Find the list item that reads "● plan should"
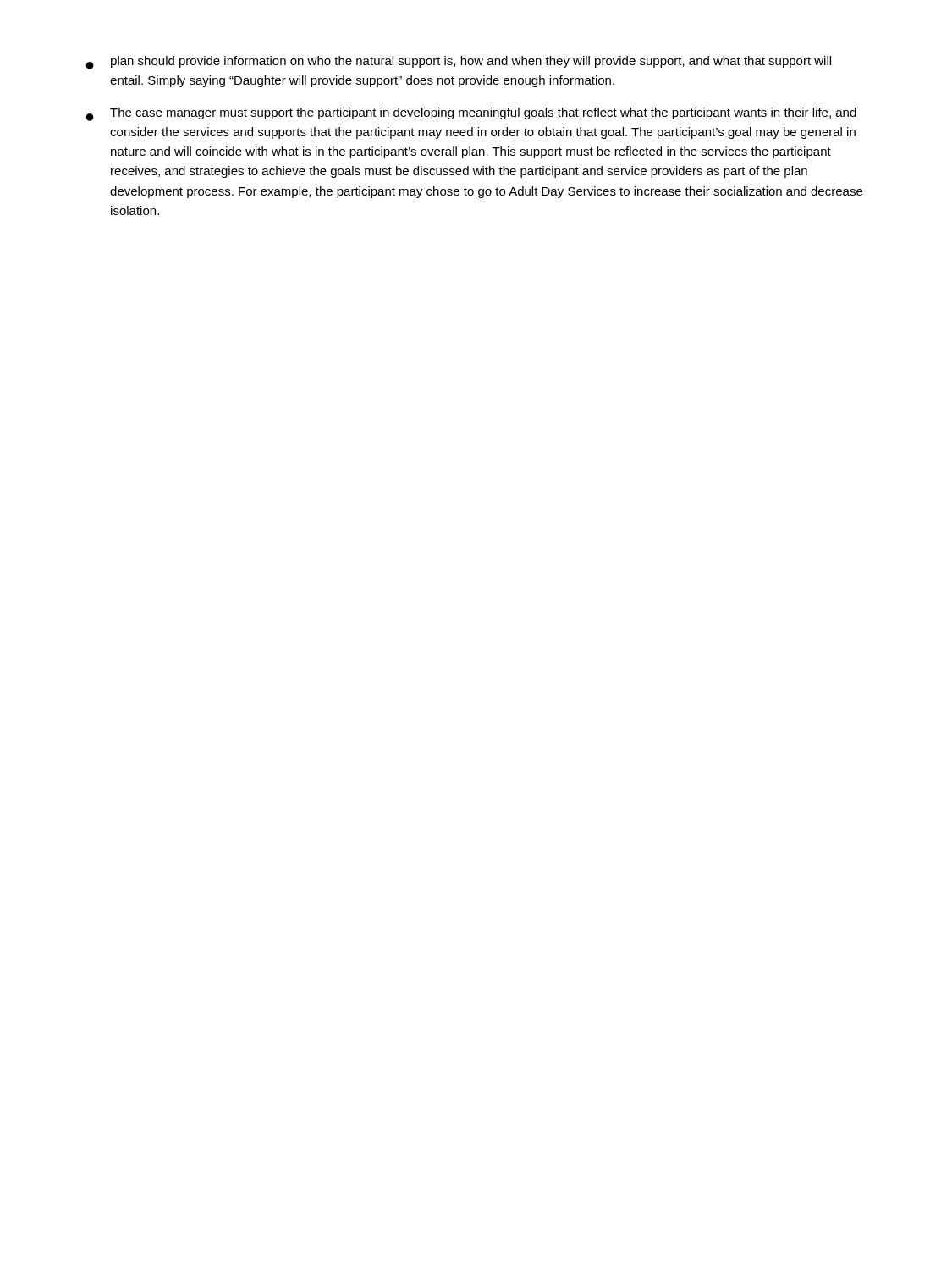 coord(476,70)
